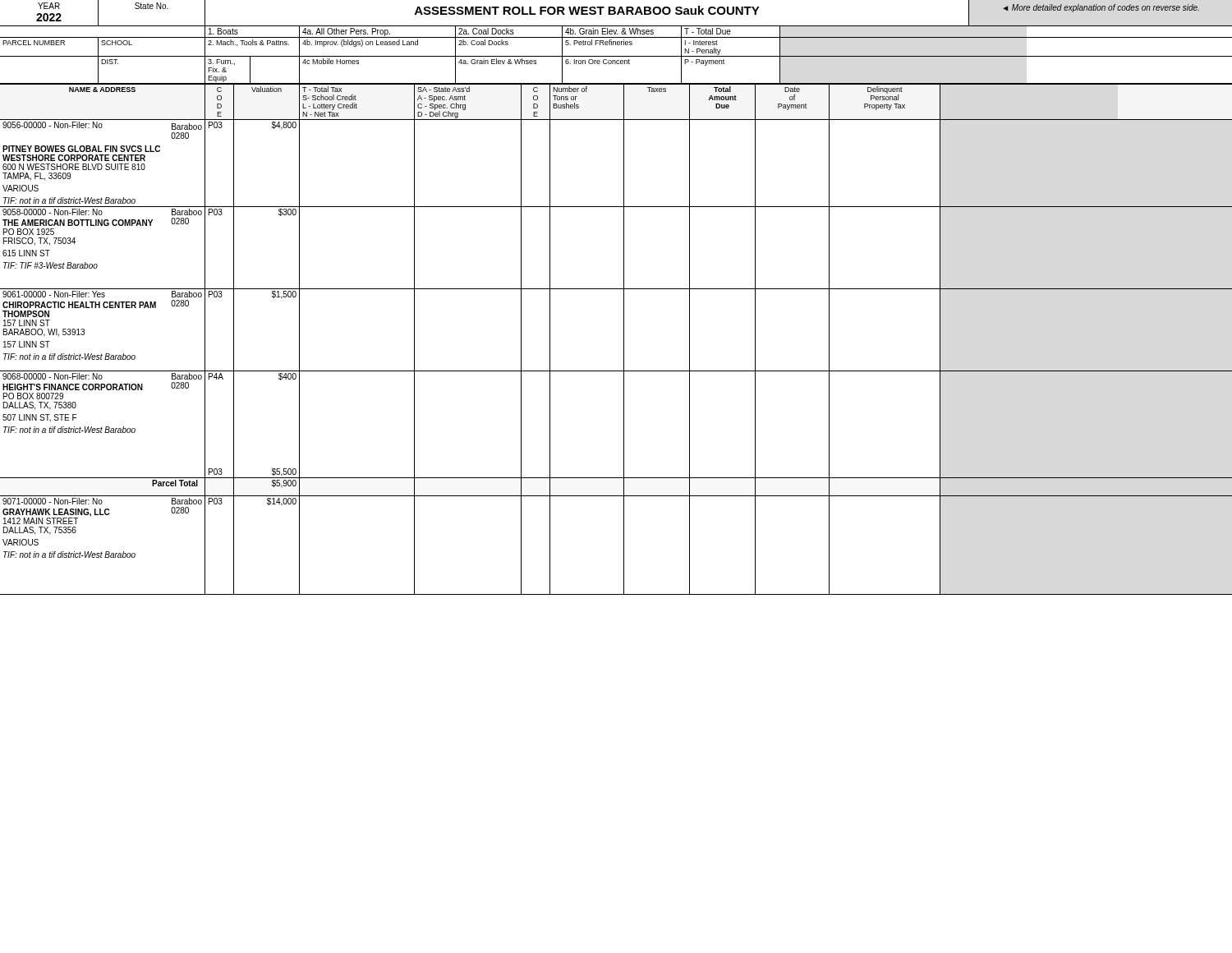Select the table that reads "9056-00000 - Non-Filer: No"
Screen dimensions: 953x1232
(616, 163)
